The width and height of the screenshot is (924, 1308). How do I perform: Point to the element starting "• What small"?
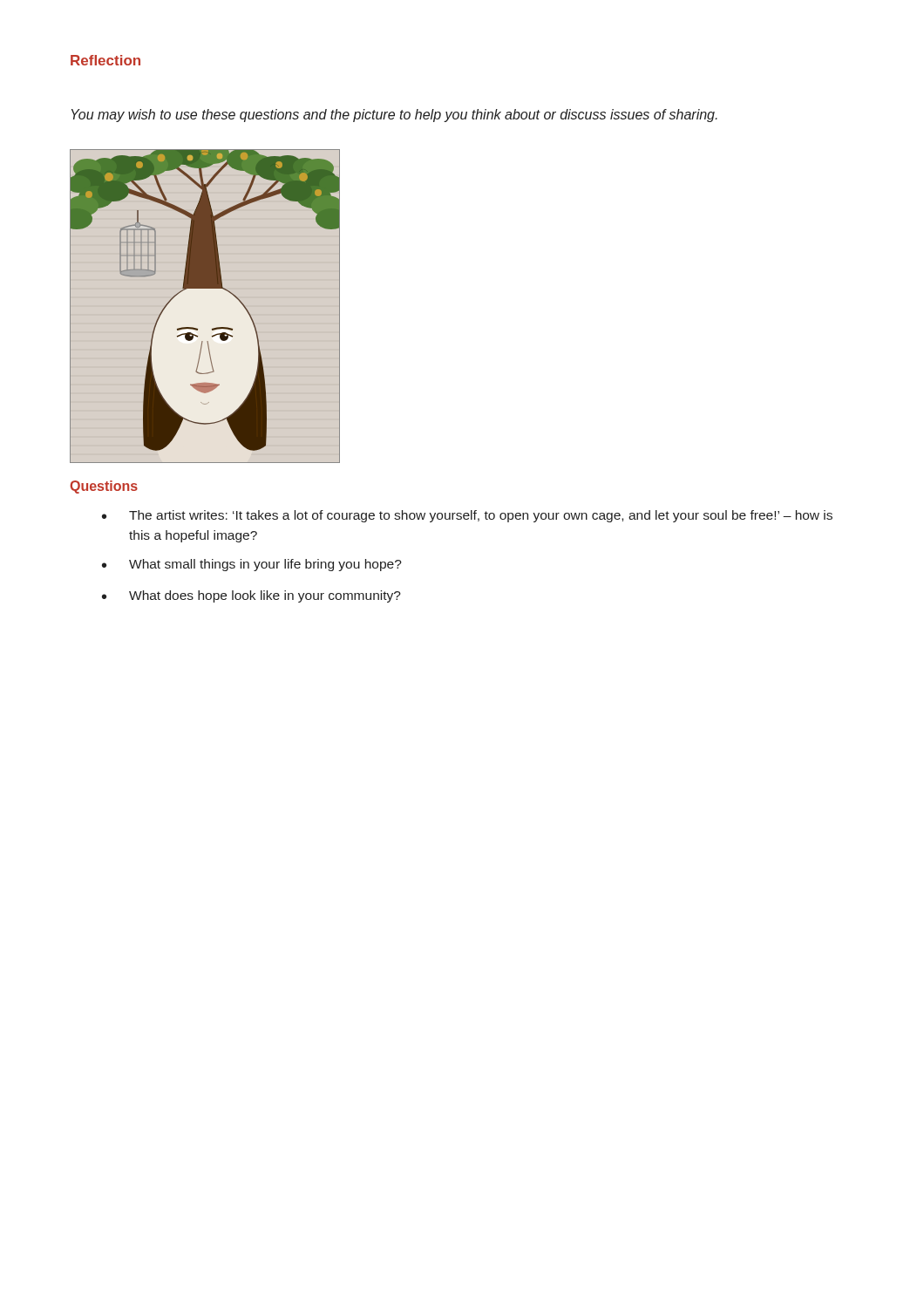pos(251,565)
